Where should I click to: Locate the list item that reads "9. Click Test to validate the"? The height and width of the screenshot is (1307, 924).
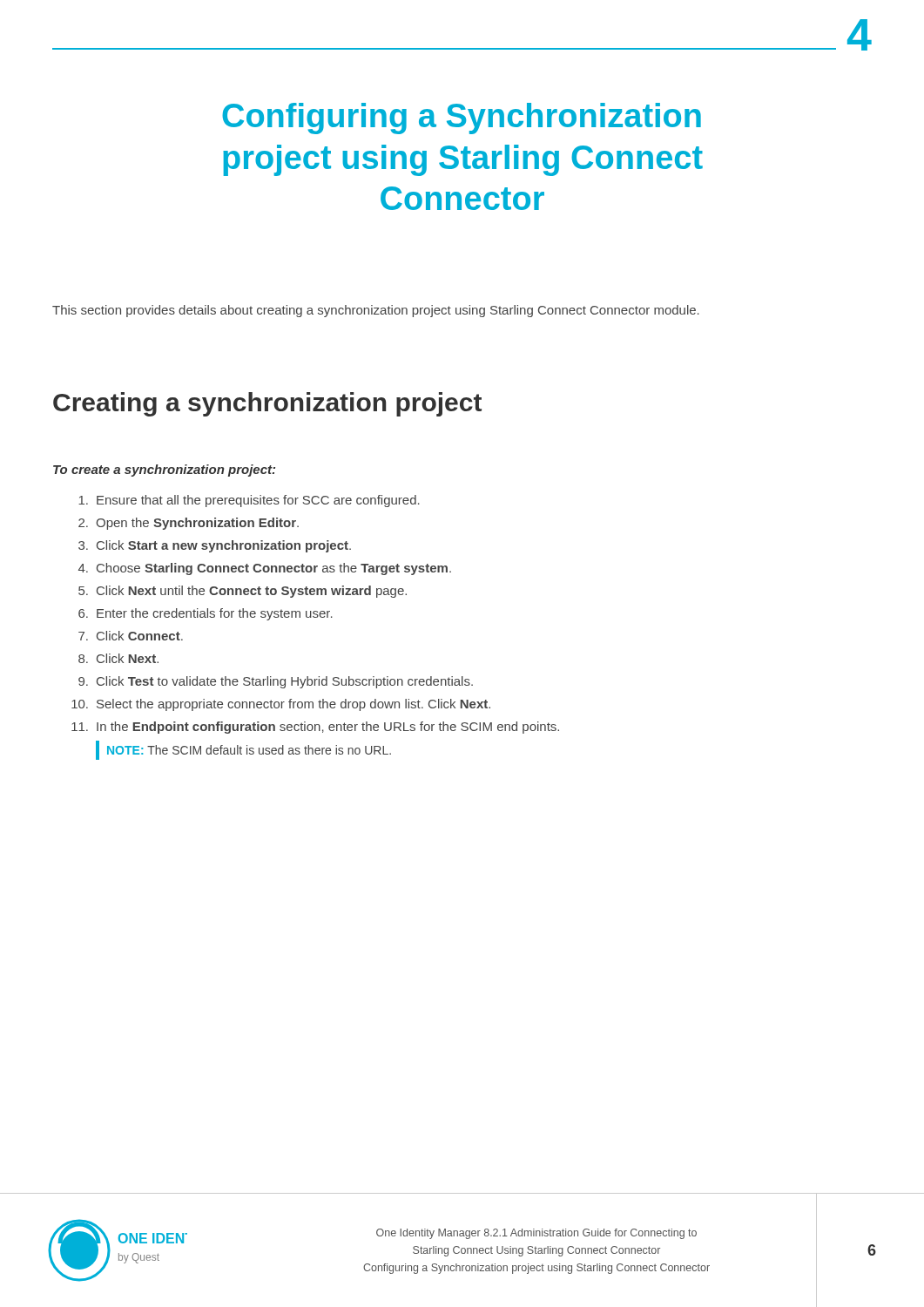point(462,681)
